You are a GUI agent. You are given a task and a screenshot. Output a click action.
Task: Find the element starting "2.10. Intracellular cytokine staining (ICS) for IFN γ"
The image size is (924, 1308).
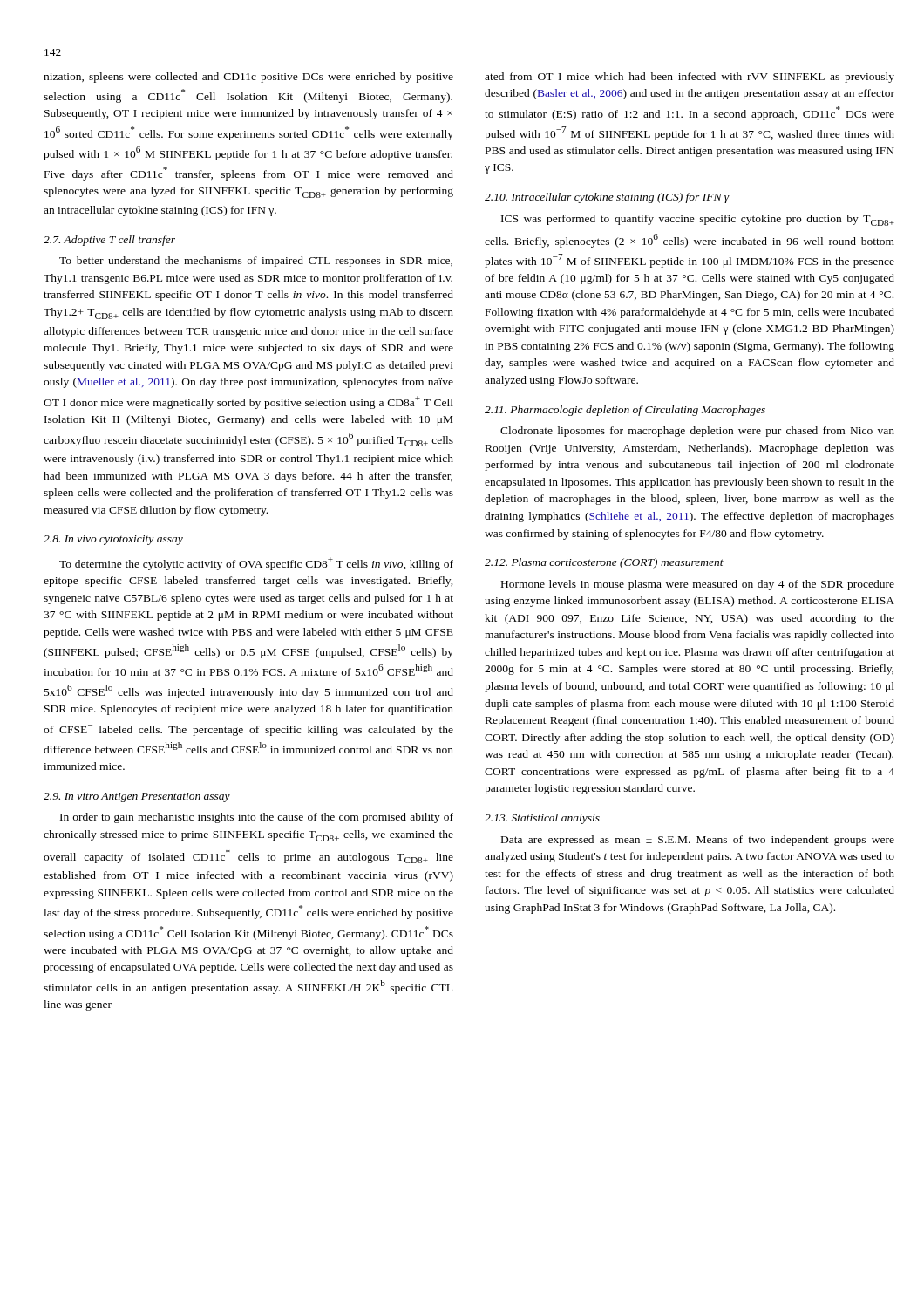click(607, 197)
